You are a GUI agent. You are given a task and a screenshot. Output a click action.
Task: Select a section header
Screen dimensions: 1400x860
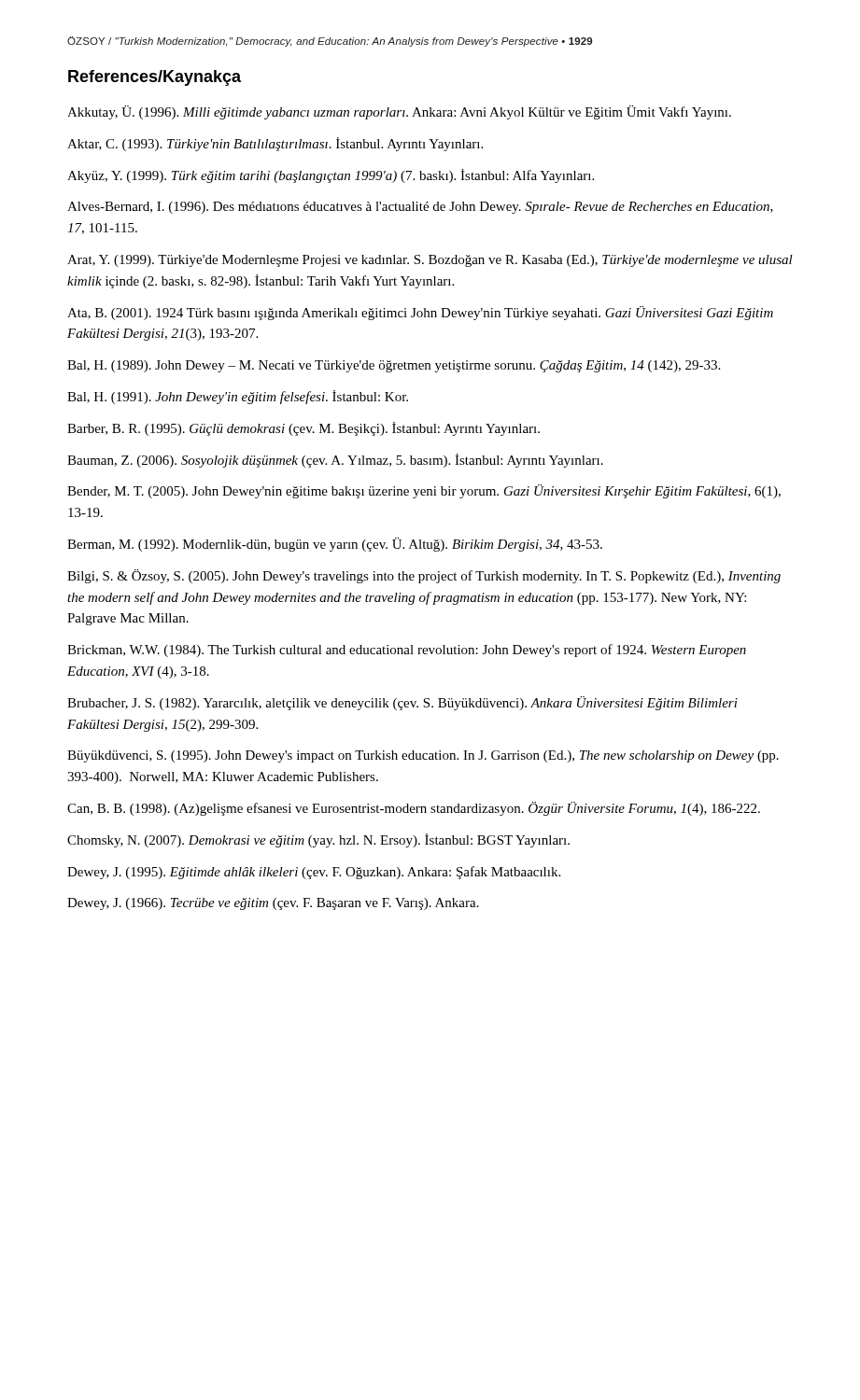154,77
